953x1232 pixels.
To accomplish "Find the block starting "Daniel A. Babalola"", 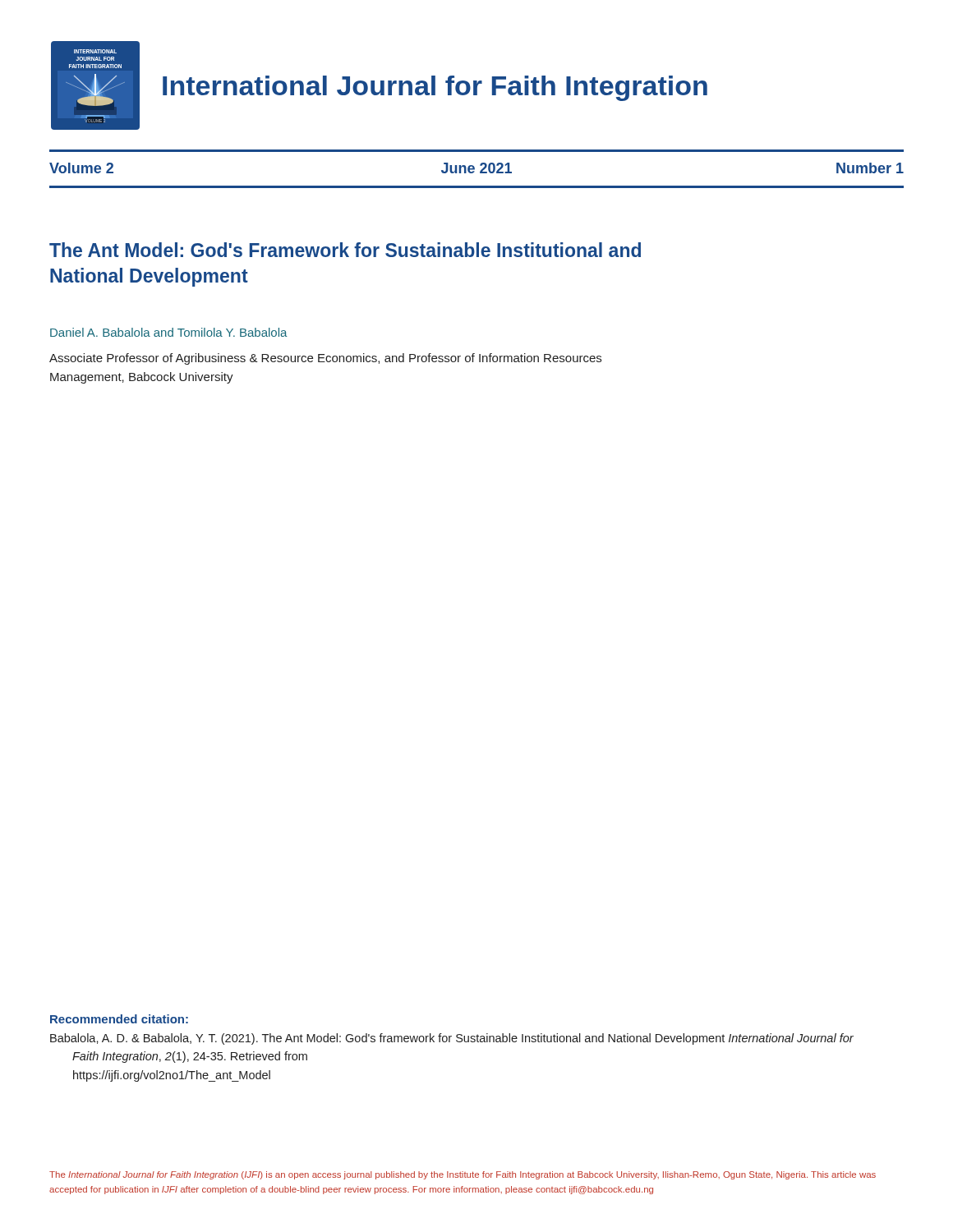I will click(168, 332).
